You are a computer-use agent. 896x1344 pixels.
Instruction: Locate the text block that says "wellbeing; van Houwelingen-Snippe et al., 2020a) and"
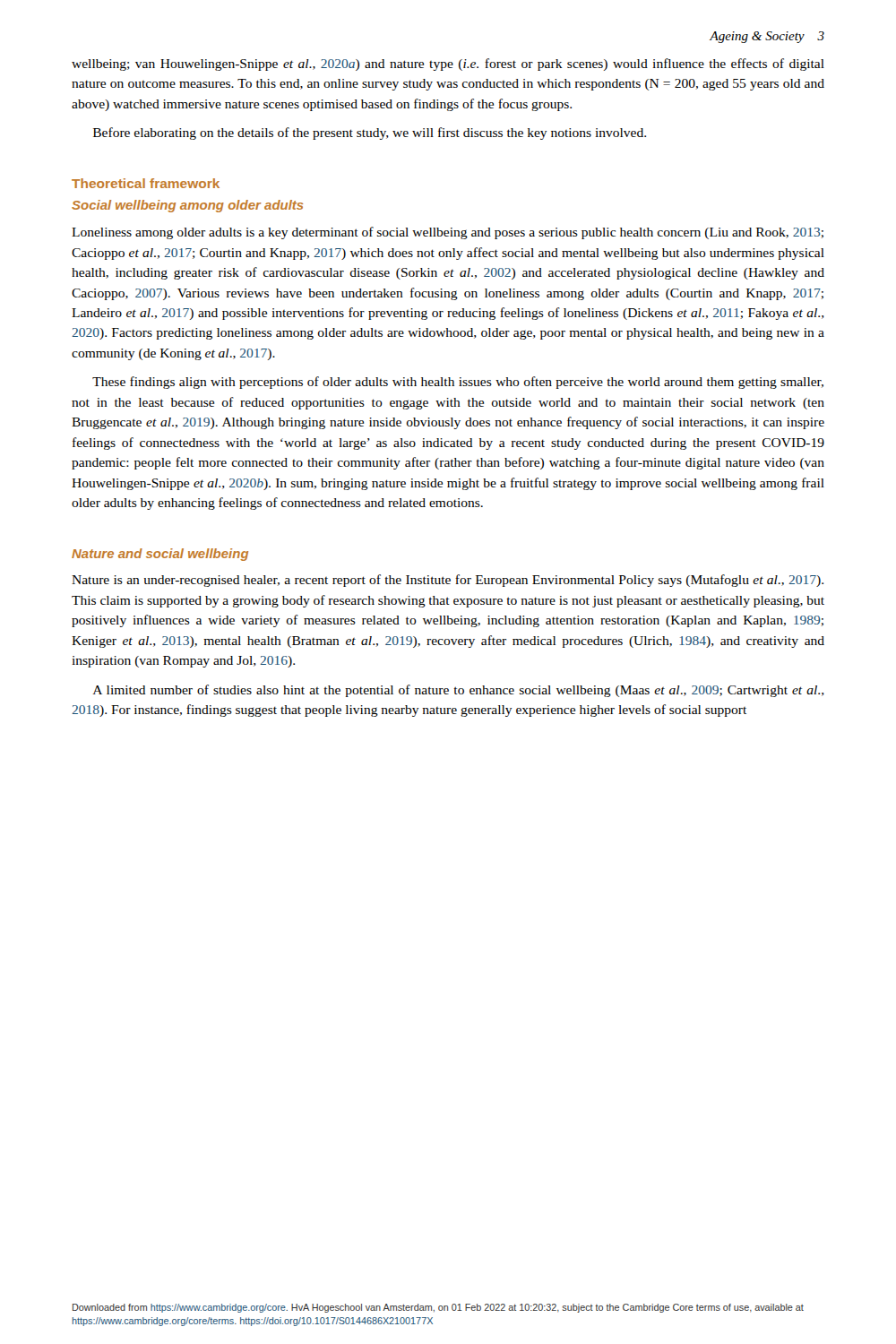(x=448, y=84)
